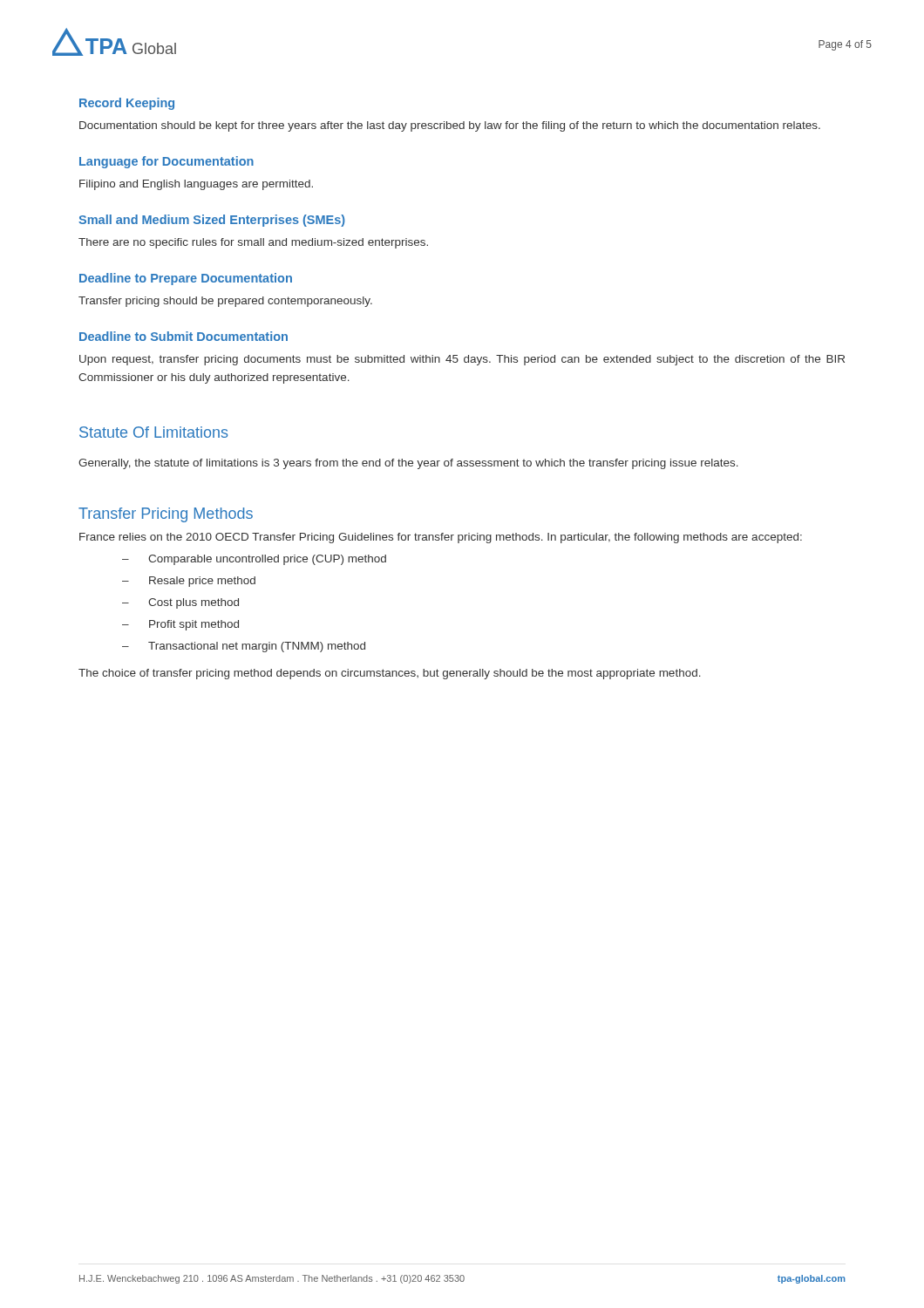924x1308 pixels.
Task: Navigate to the region starting "France relies on"
Action: 441,537
